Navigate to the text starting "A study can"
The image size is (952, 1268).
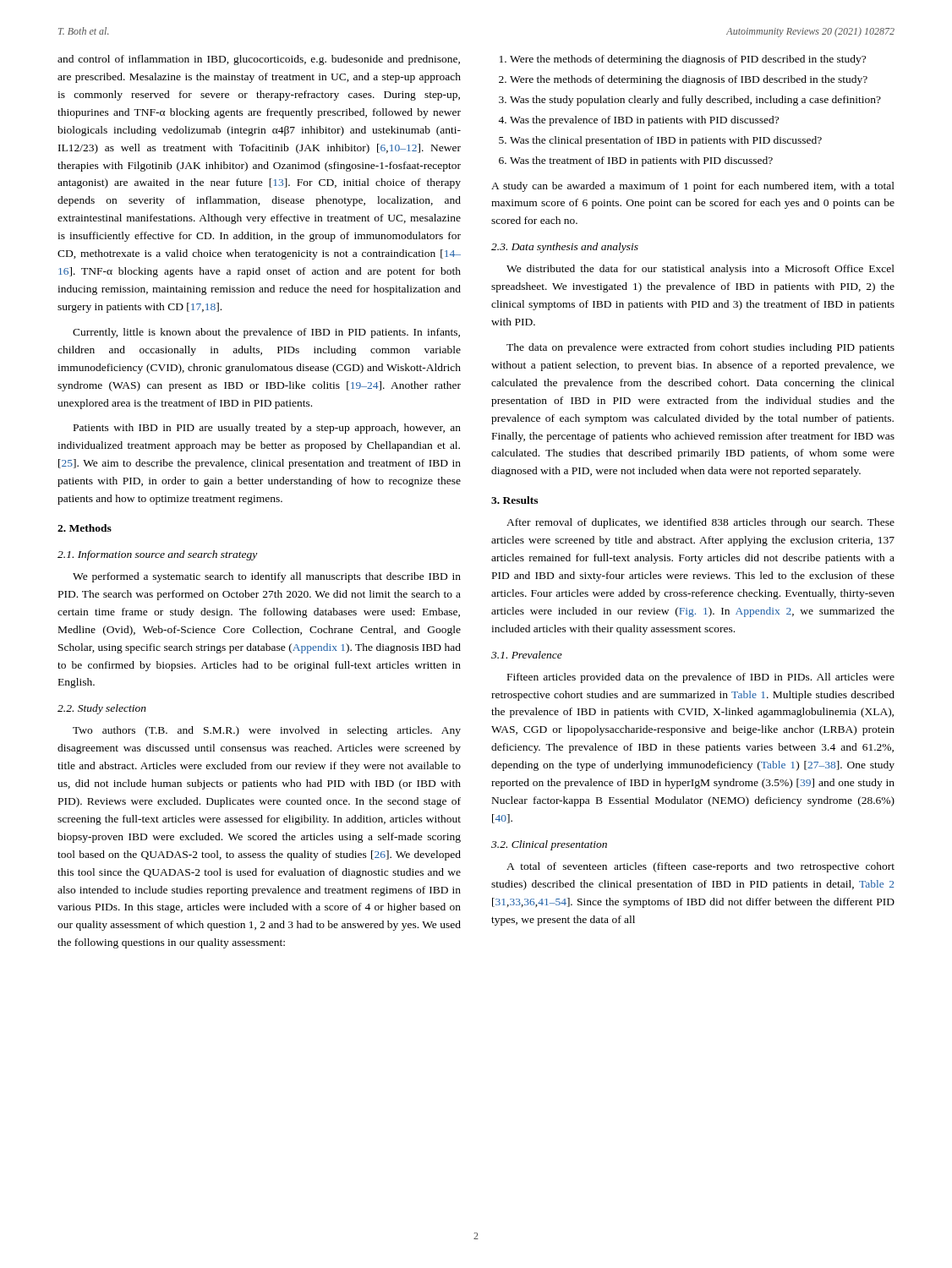point(693,204)
